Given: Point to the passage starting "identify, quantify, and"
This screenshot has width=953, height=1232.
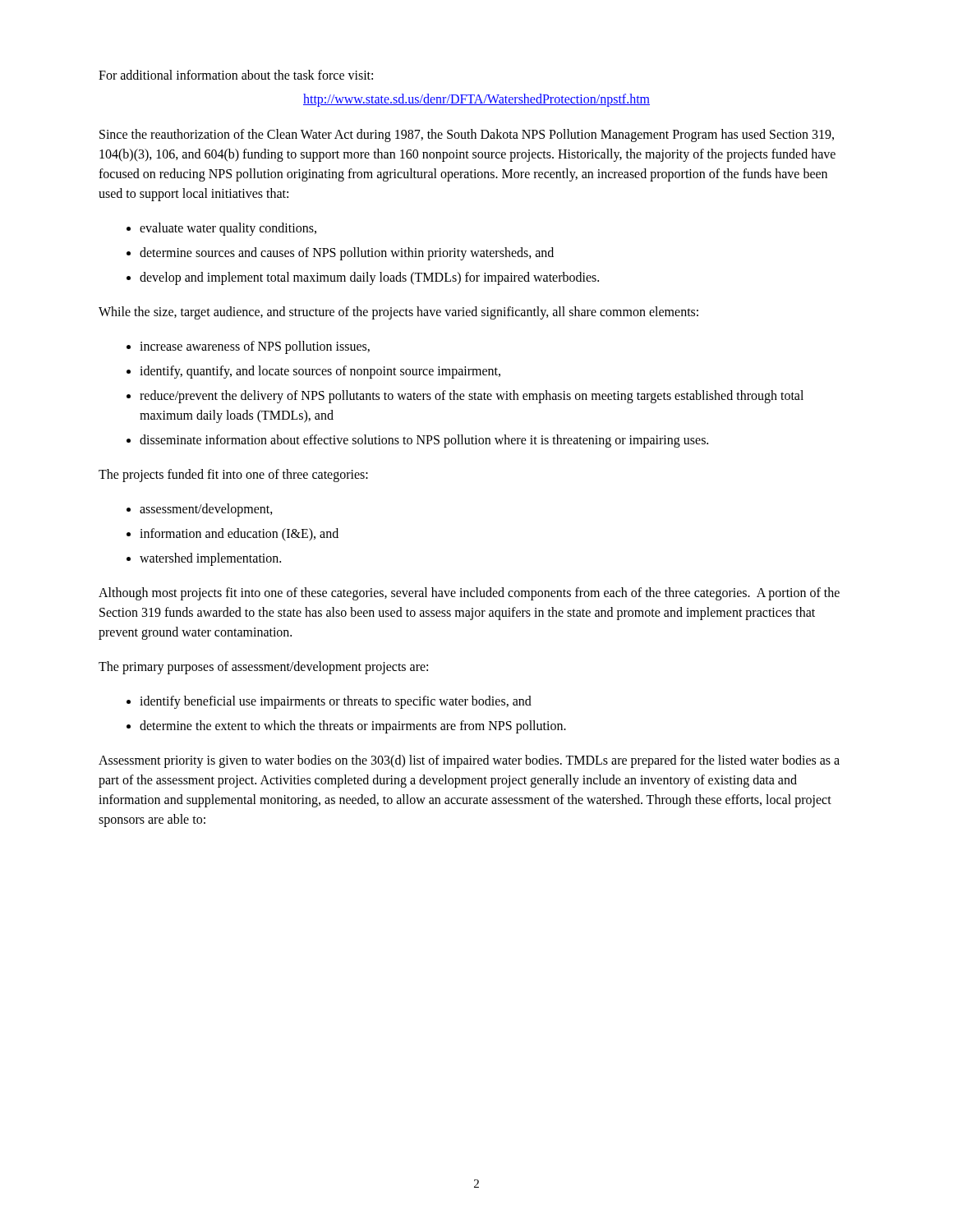Looking at the screenshot, I should (320, 371).
